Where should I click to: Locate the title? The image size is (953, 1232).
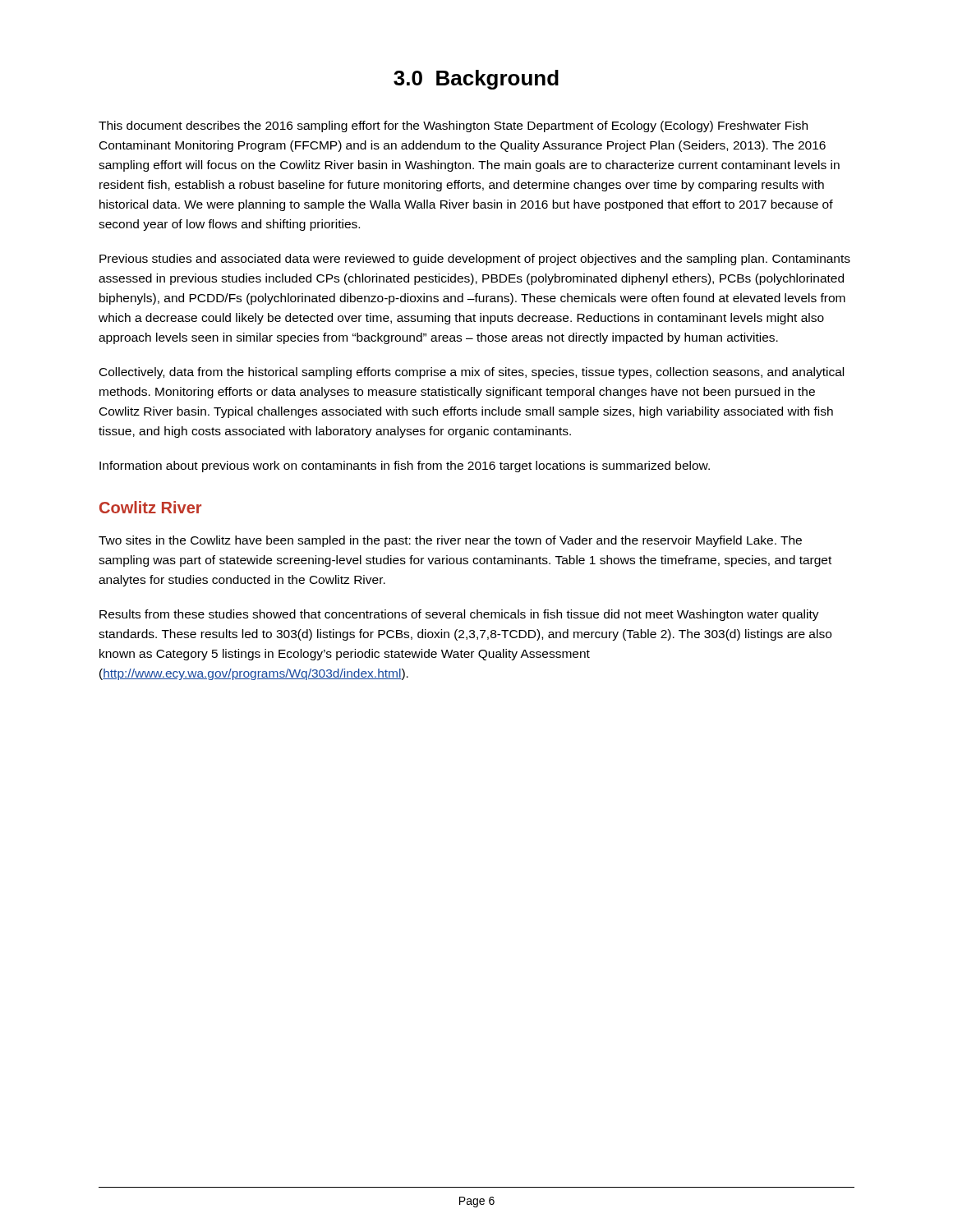point(476,78)
